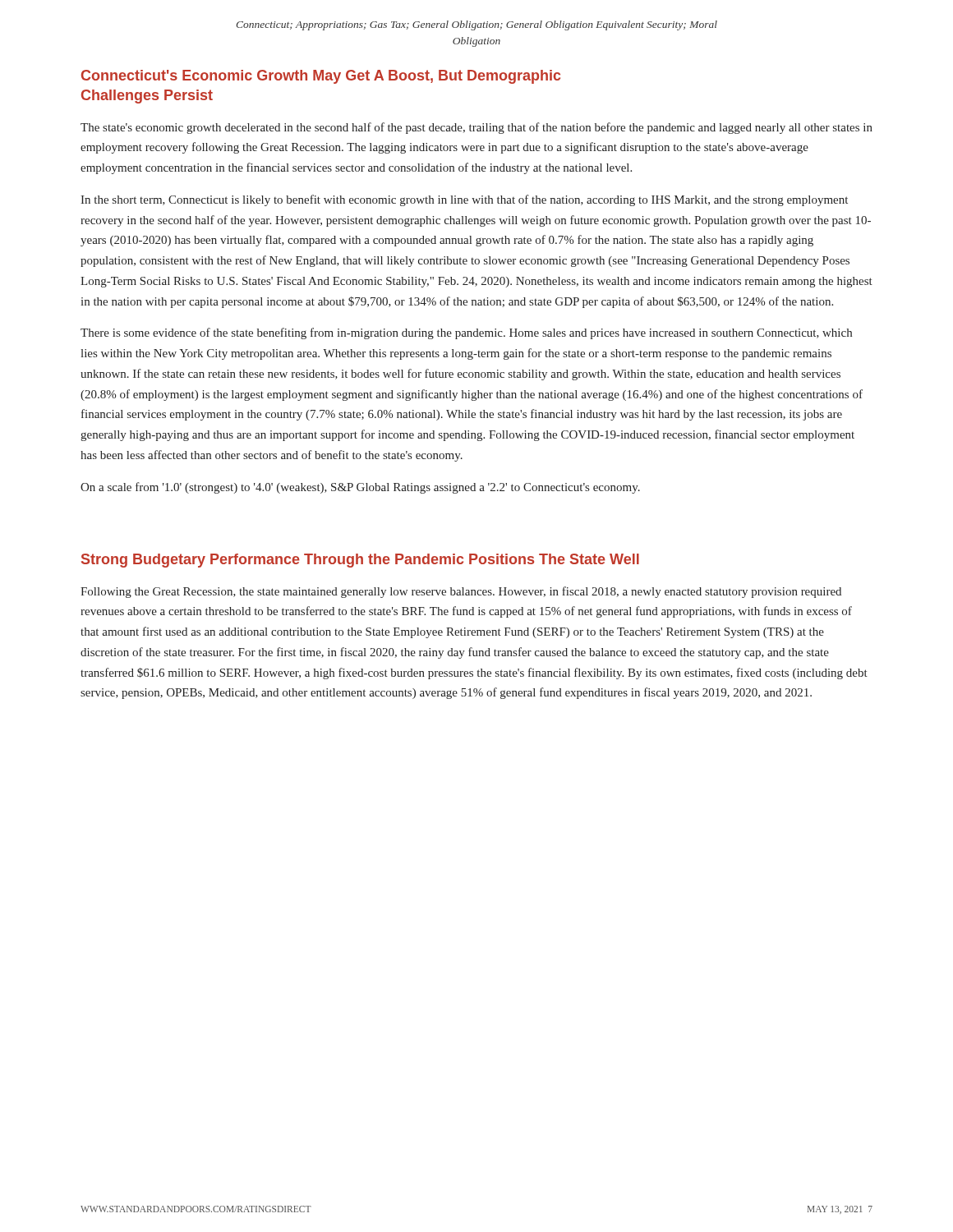Click the passage that begins "In the short term, Connecticut is"
The image size is (953, 1232).
click(476, 250)
